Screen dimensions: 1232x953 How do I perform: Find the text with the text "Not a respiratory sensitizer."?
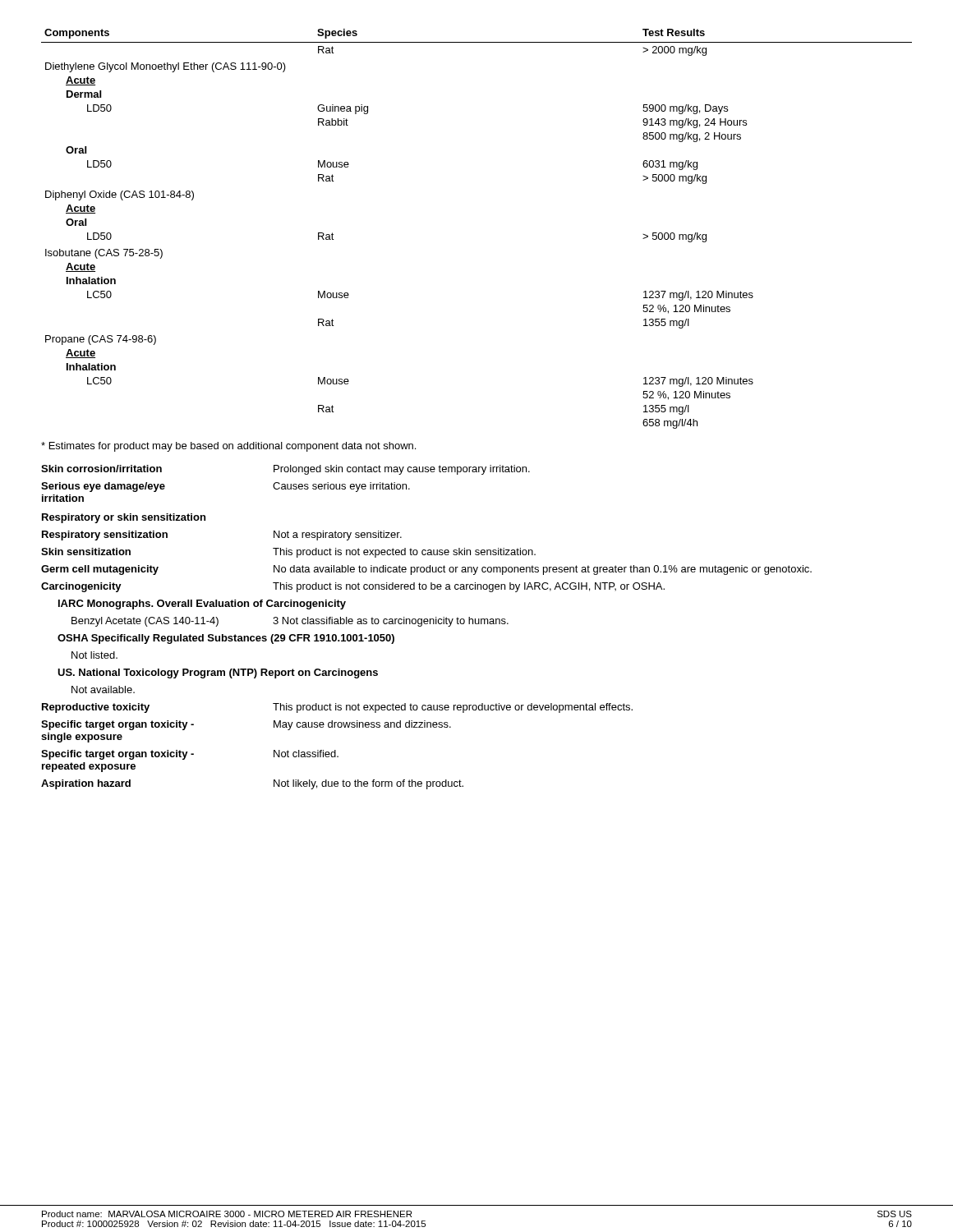point(337,534)
